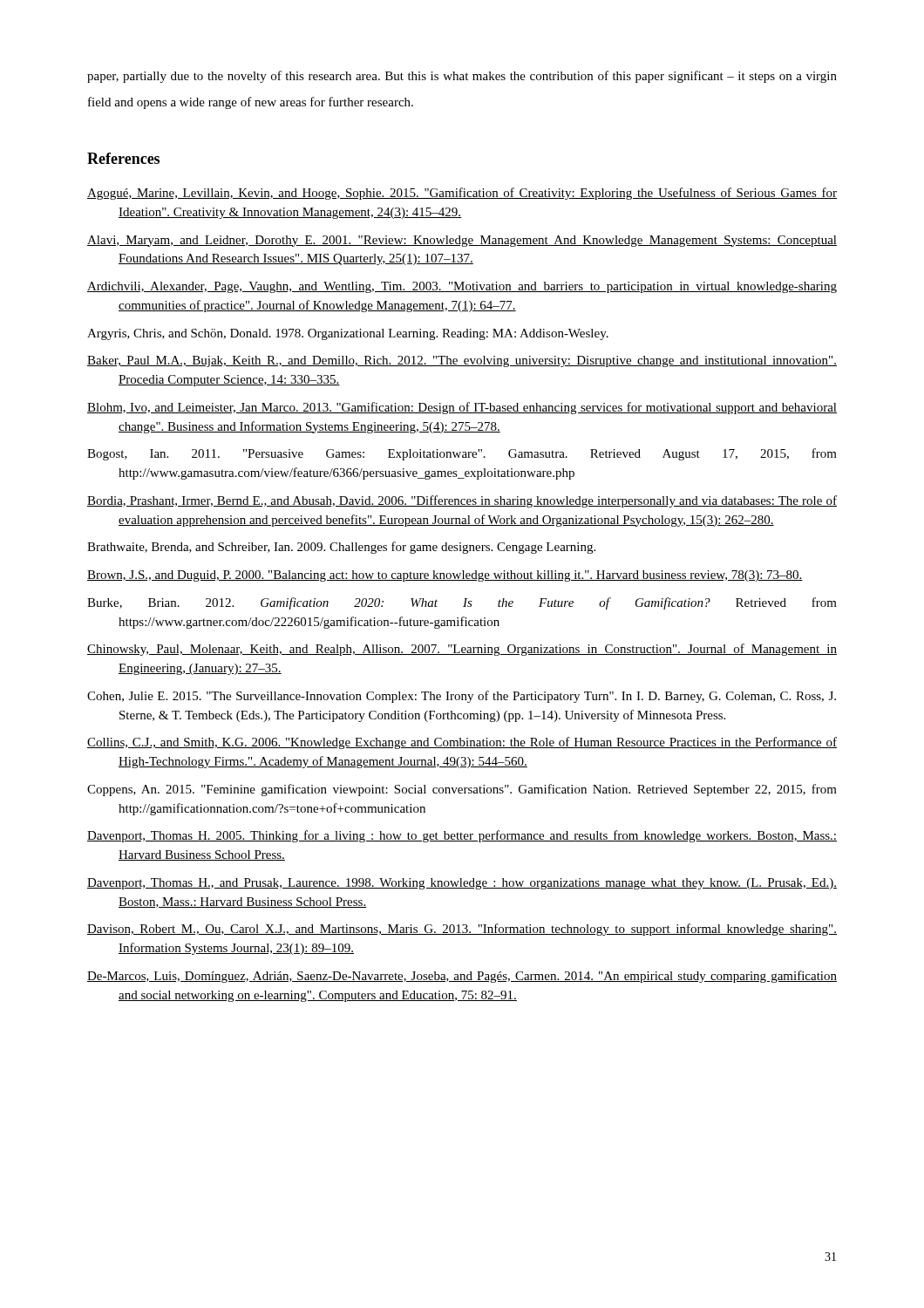The image size is (924, 1308).
Task: Point to the element starting "Collins, C.J., and Smith, K.G."
Action: click(x=462, y=752)
